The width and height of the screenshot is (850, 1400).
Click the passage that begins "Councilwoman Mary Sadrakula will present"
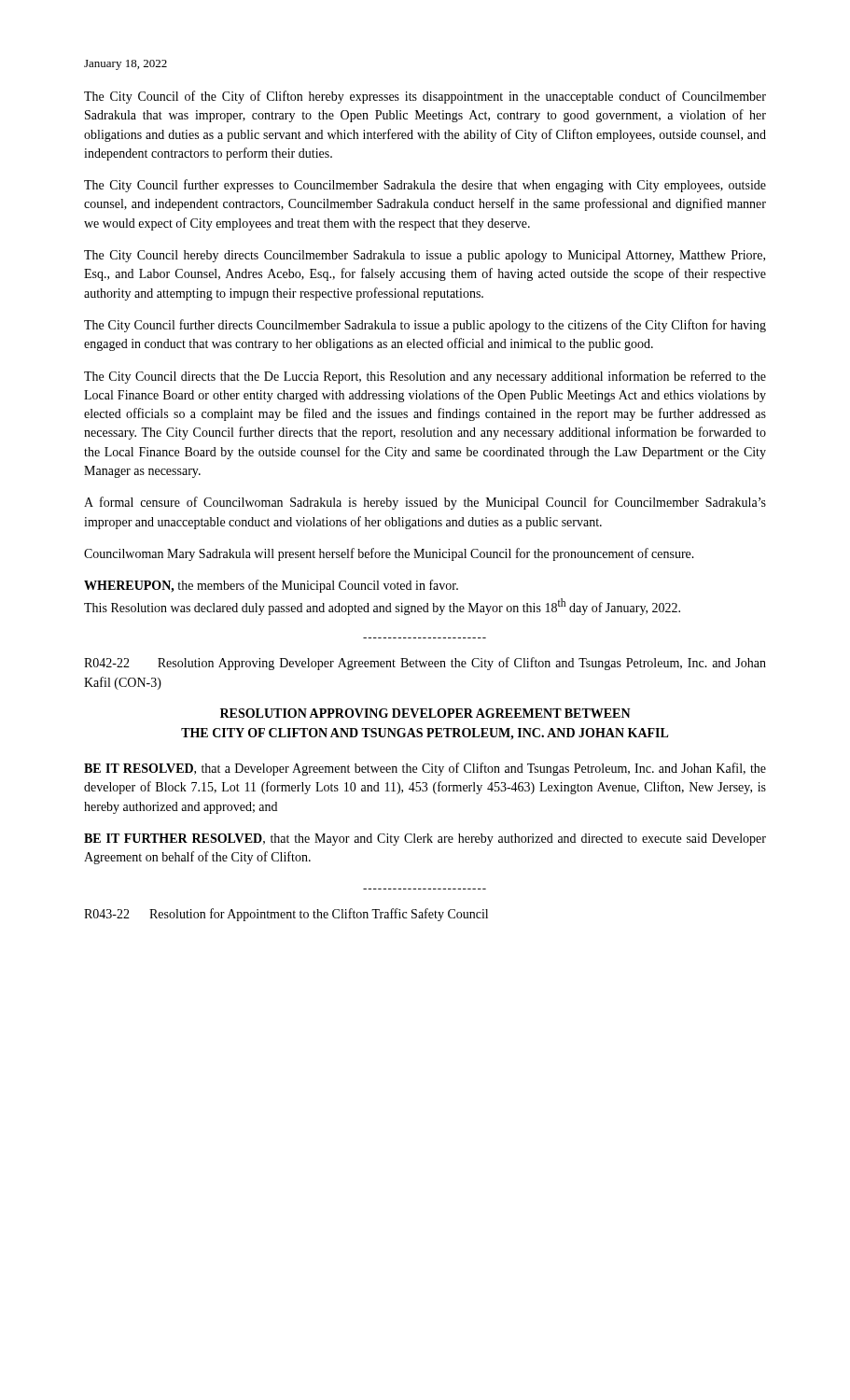tap(389, 554)
